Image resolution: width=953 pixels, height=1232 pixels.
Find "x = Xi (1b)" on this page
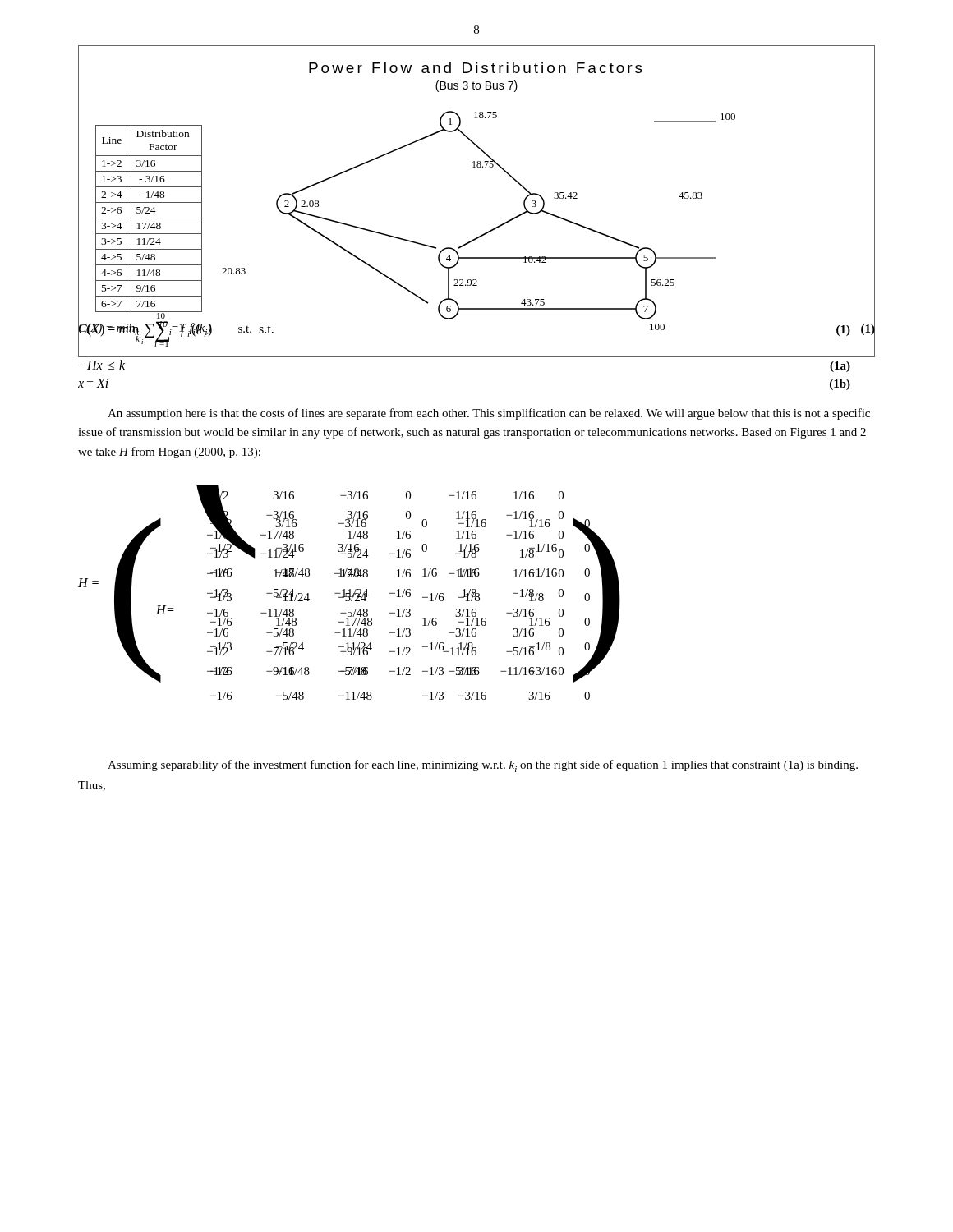102,384
